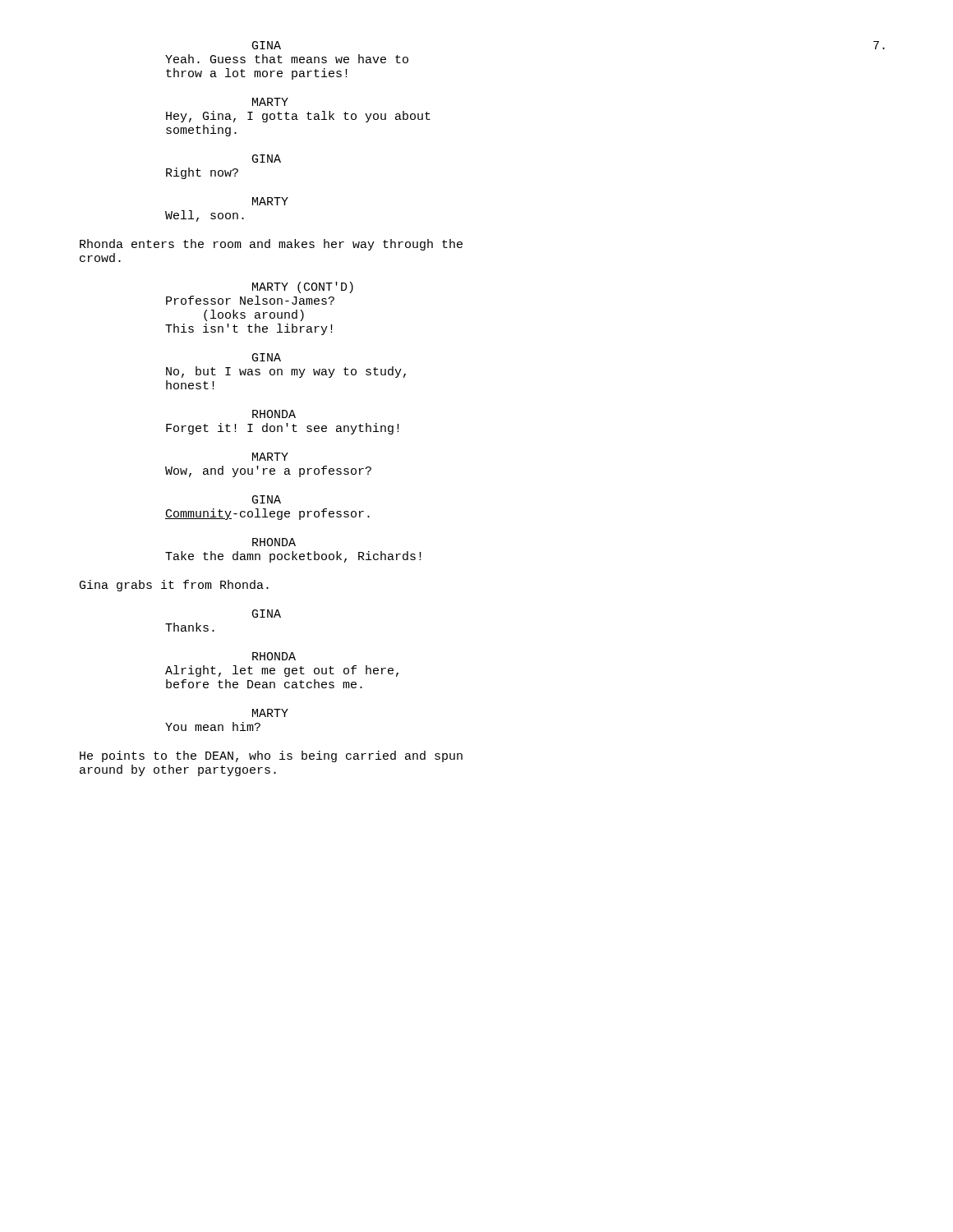Image resolution: width=953 pixels, height=1232 pixels.
Task: Click on the text block starting "Rhonda enters the room and makes her"
Action: pyautogui.click(x=275, y=252)
